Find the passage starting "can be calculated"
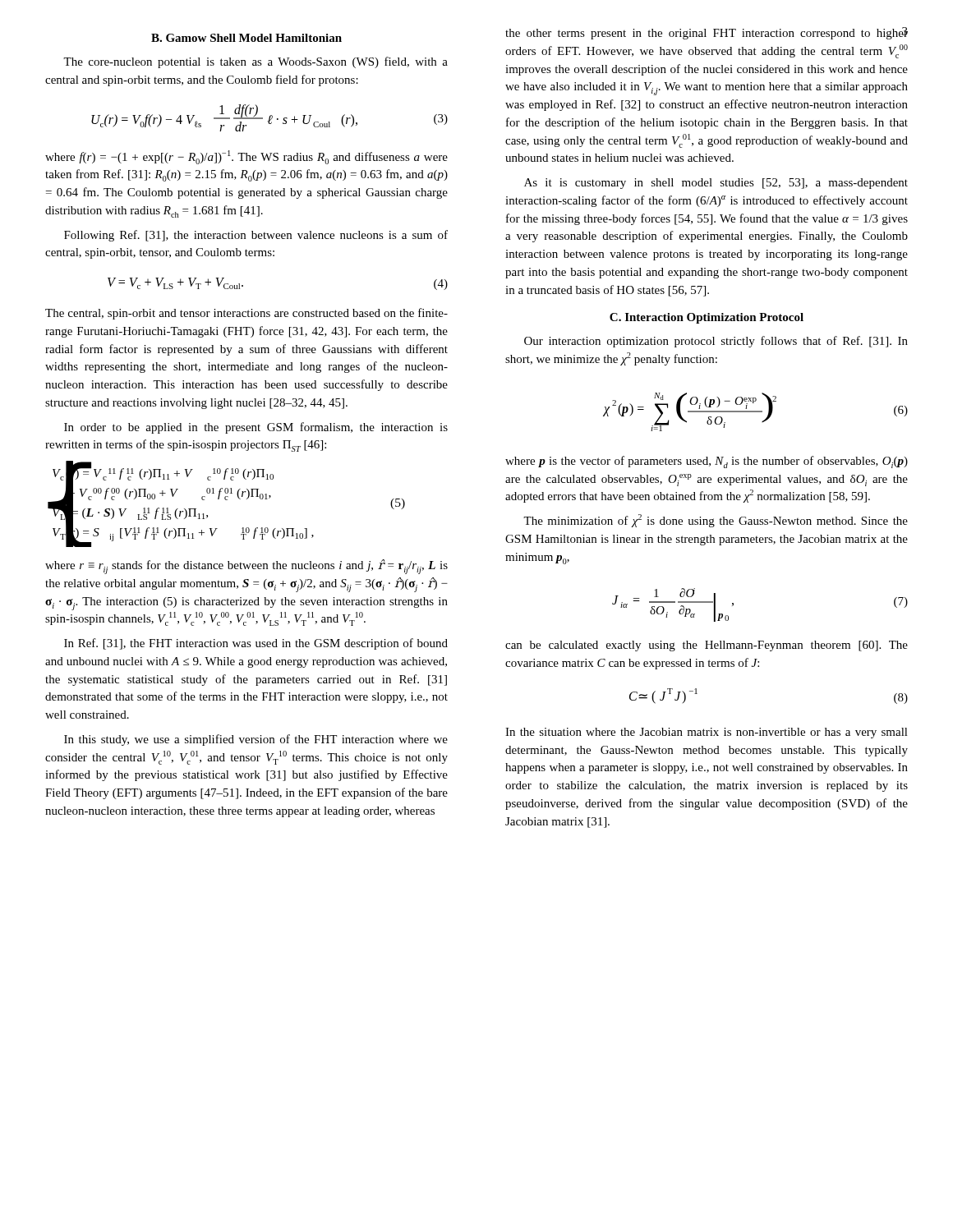This screenshot has width=953, height=1232. (707, 654)
